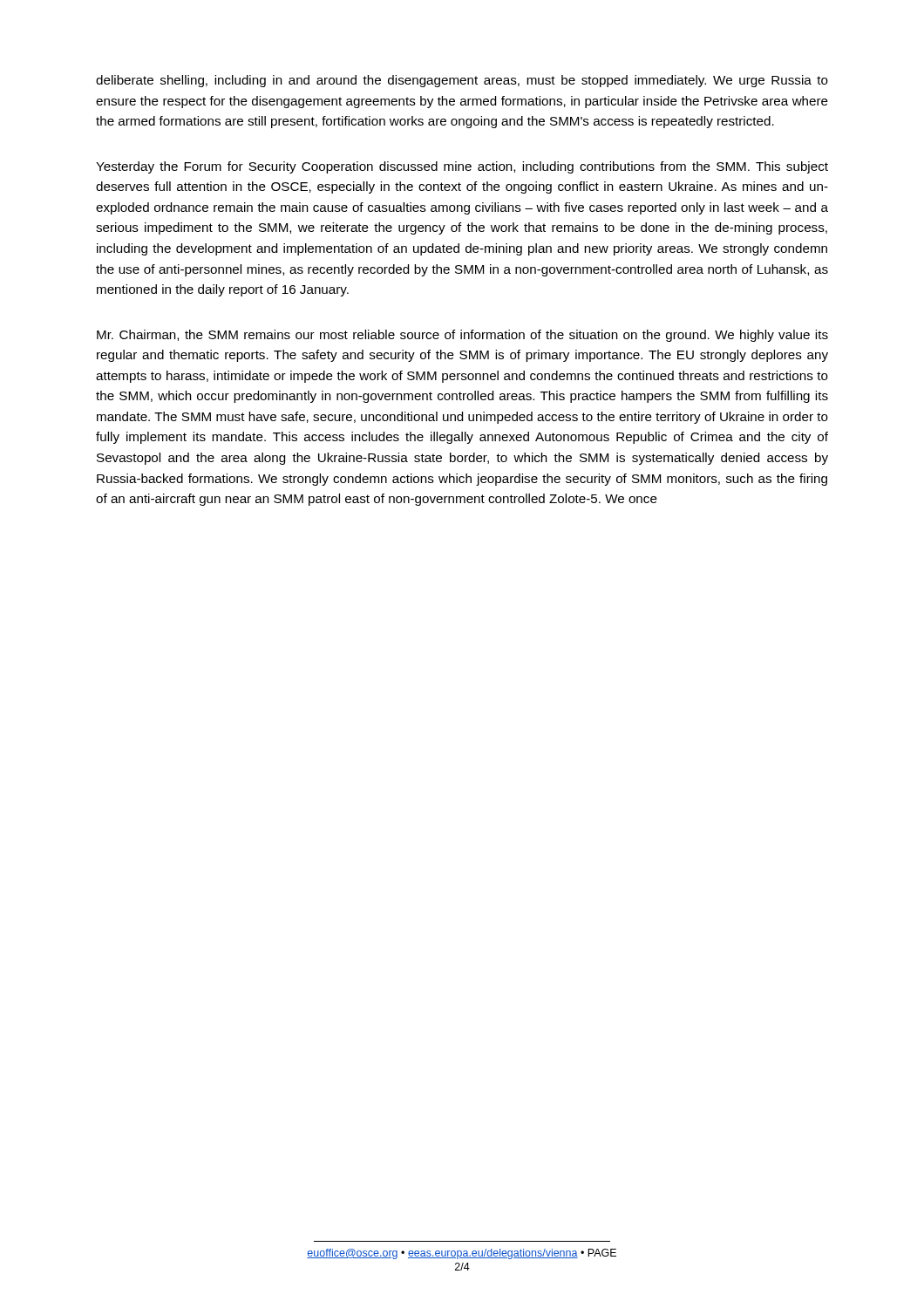Viewport: 924px width, 1308px height.
Task: Locate the text block with the text "Yesterday the Forum for"
Action: click(x=462, y=227)
